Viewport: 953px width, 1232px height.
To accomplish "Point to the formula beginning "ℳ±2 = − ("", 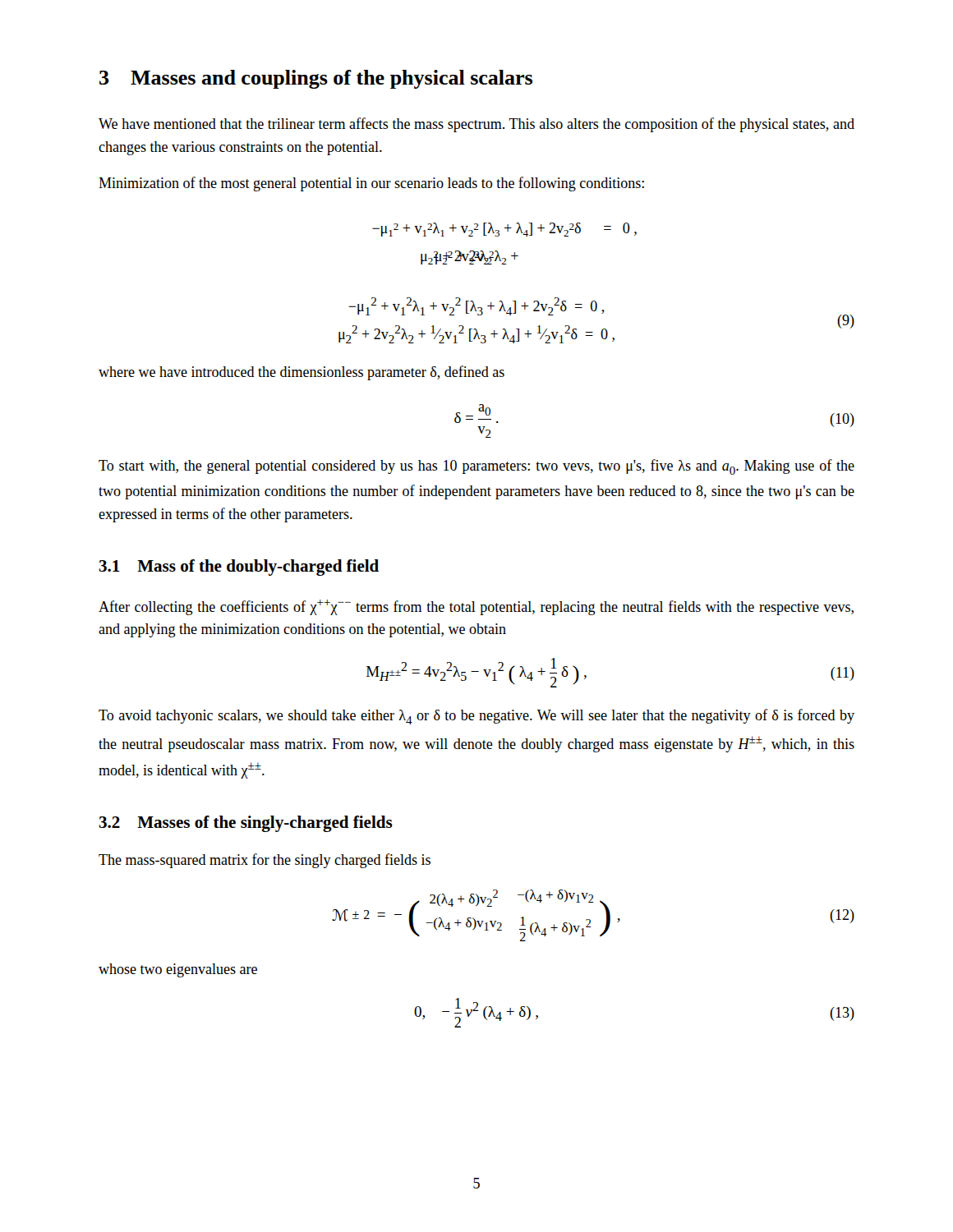I will click(476, 915).
